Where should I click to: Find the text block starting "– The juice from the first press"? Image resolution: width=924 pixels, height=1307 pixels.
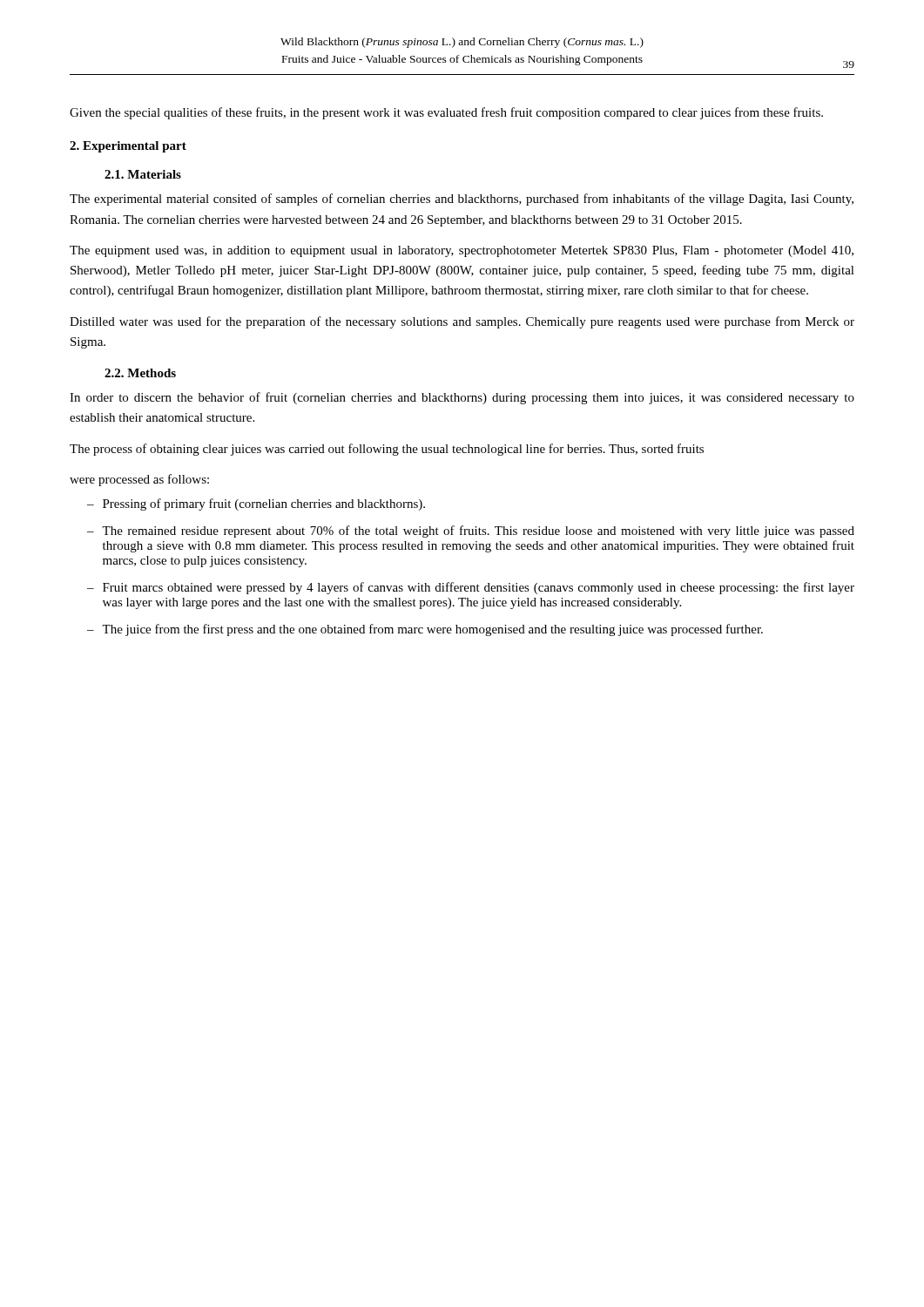425,630
